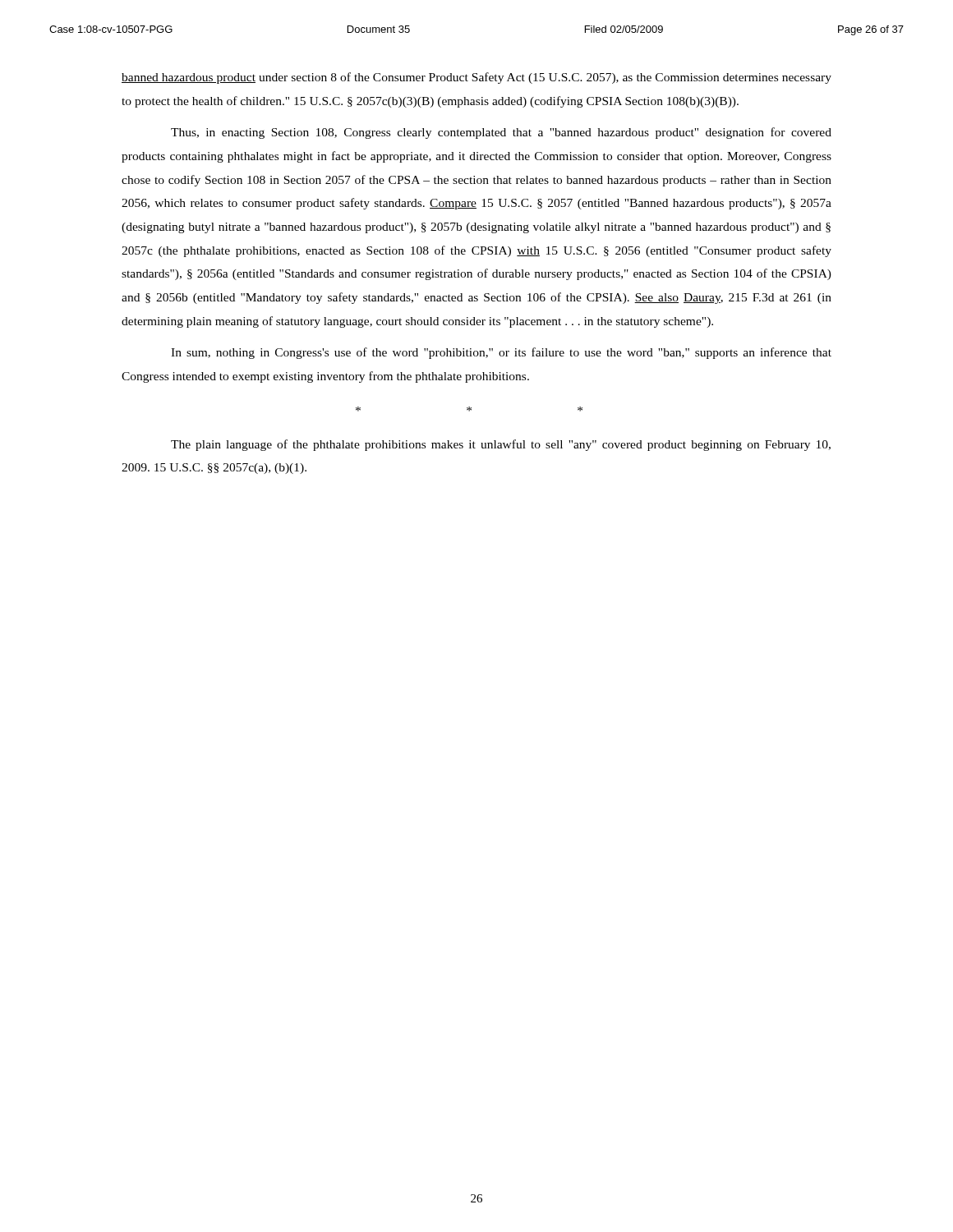Find the region starting "Thus, in enacting Section"

pos(476,226)
